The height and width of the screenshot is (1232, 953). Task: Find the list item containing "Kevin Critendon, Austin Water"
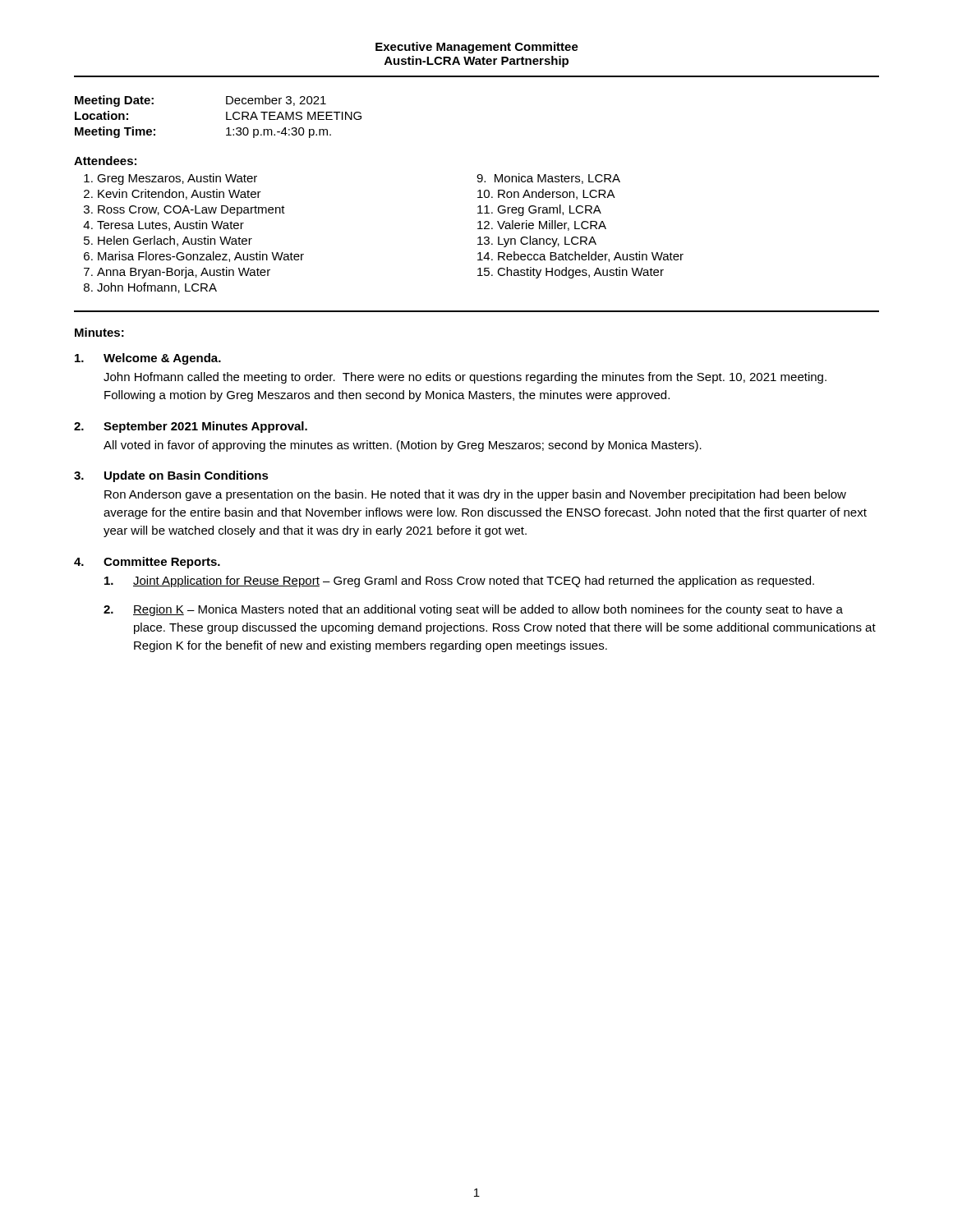pyautogui.click(x=179, y=193)
